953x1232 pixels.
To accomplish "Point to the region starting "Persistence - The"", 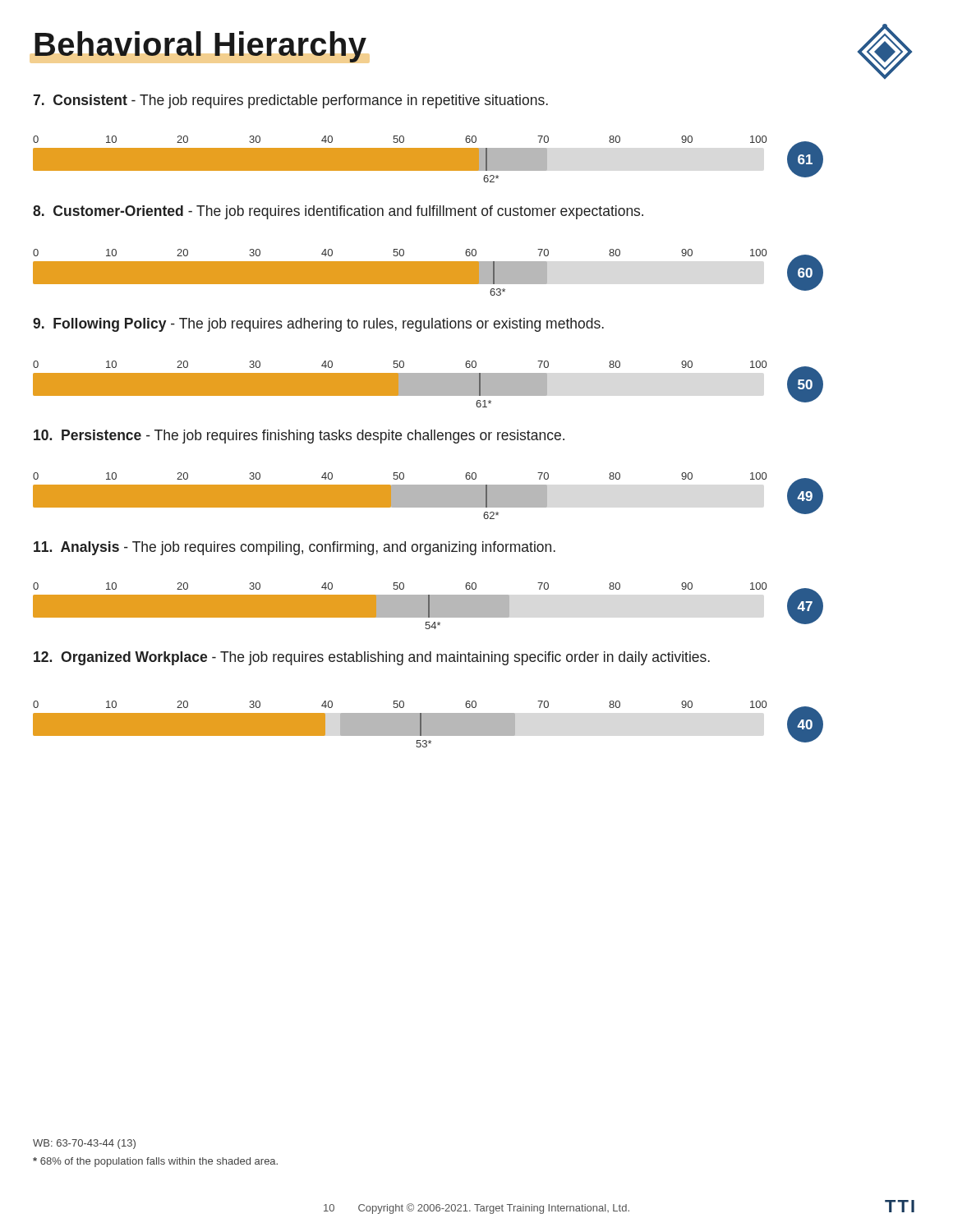I will coord(299,435).
